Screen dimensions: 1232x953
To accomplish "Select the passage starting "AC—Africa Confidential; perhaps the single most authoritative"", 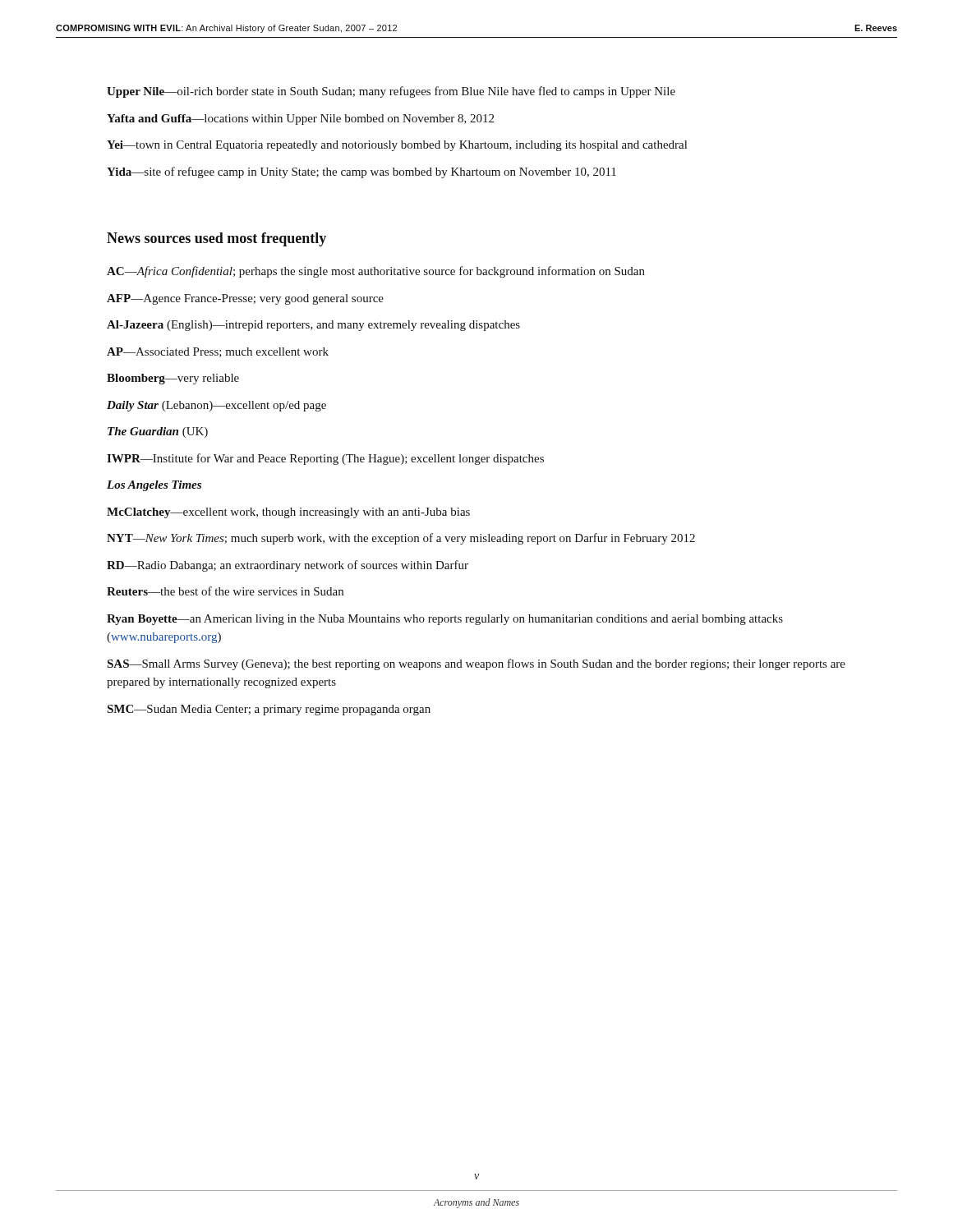I will (376, 271).
